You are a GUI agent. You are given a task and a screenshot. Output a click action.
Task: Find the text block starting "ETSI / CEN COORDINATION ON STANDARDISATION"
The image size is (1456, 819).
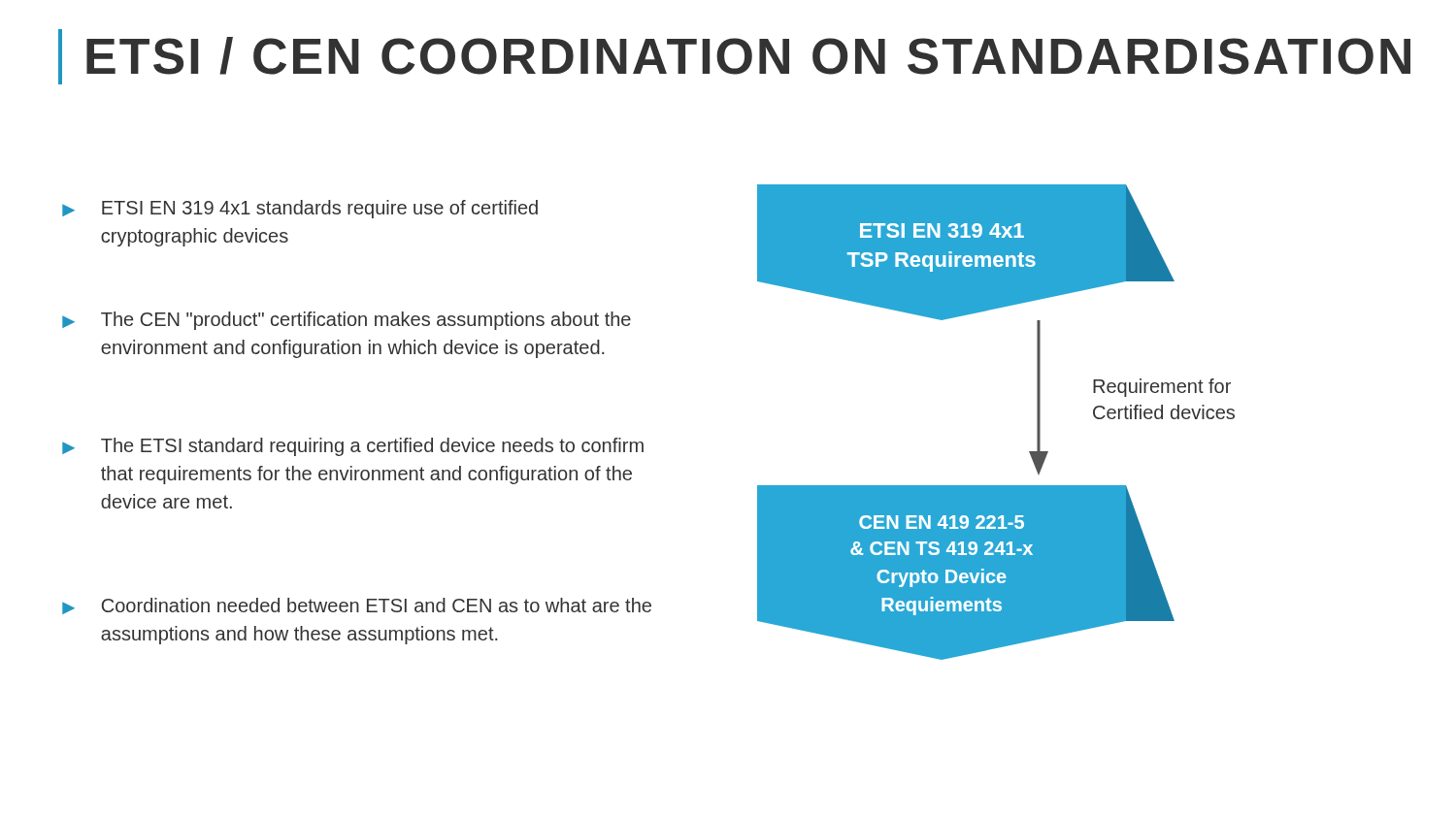point(750,57)
